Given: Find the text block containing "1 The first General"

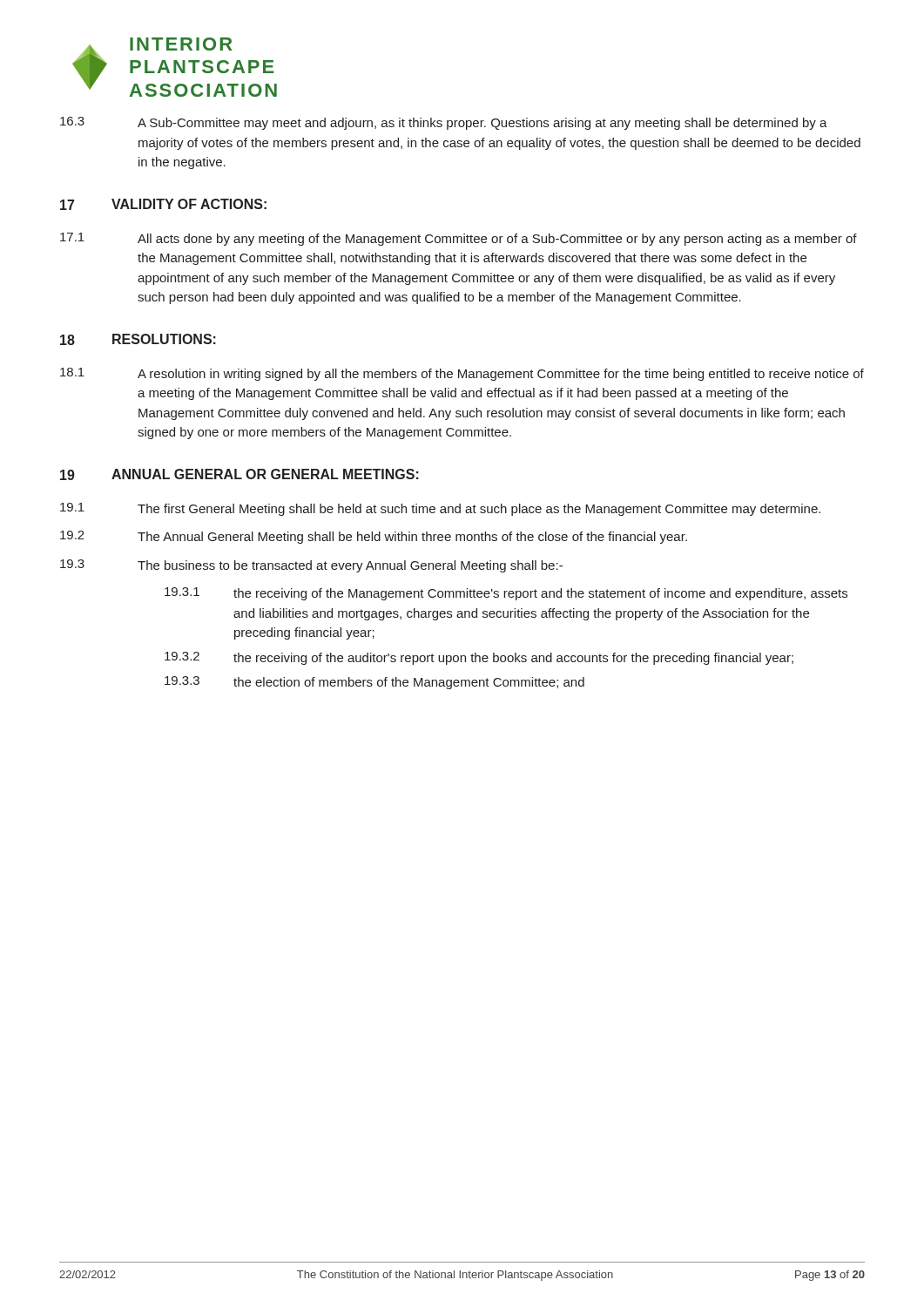Looking at the screenshot, I should click(462, 509).
